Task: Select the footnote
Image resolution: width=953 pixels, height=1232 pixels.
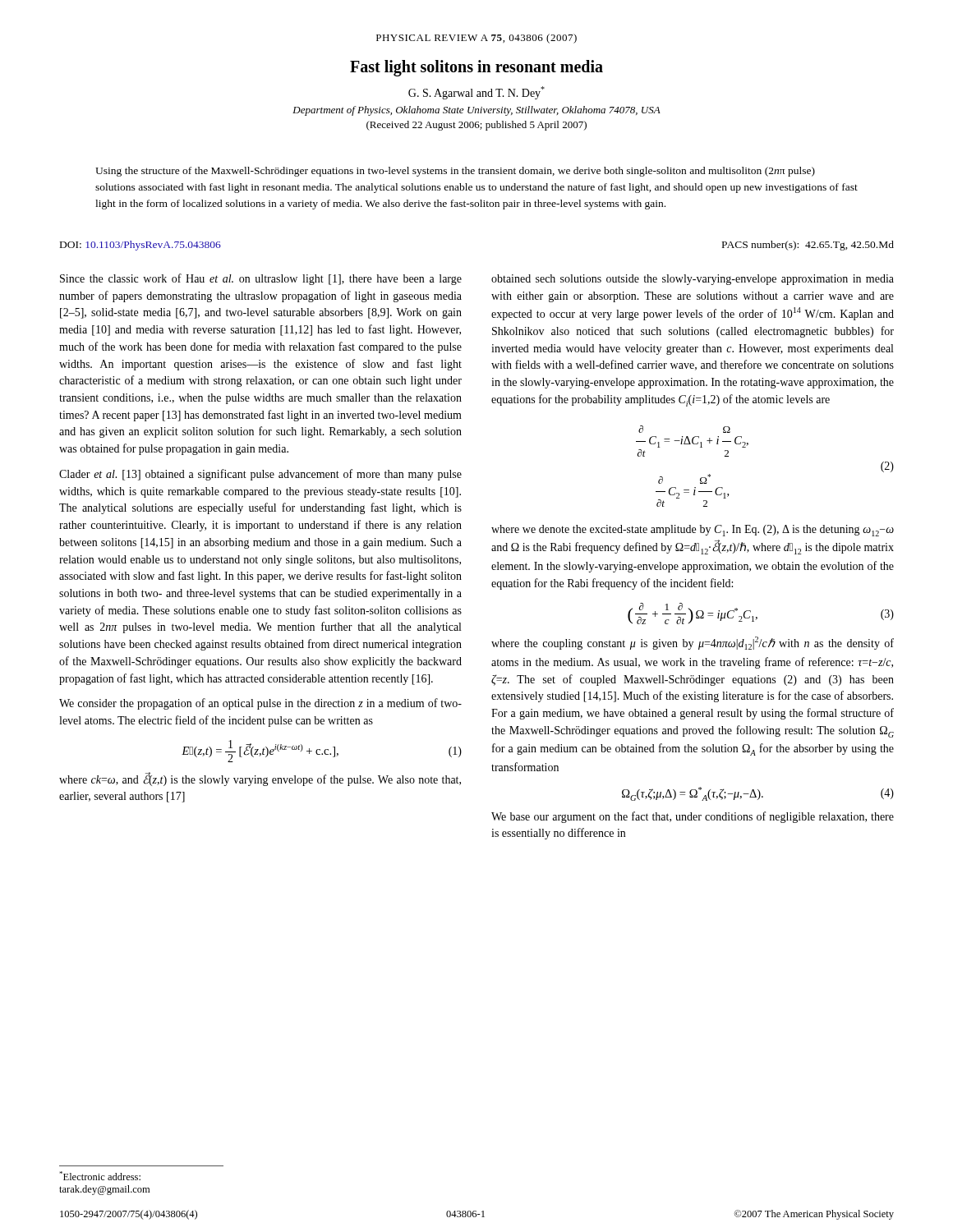Action: [105, 1182]
